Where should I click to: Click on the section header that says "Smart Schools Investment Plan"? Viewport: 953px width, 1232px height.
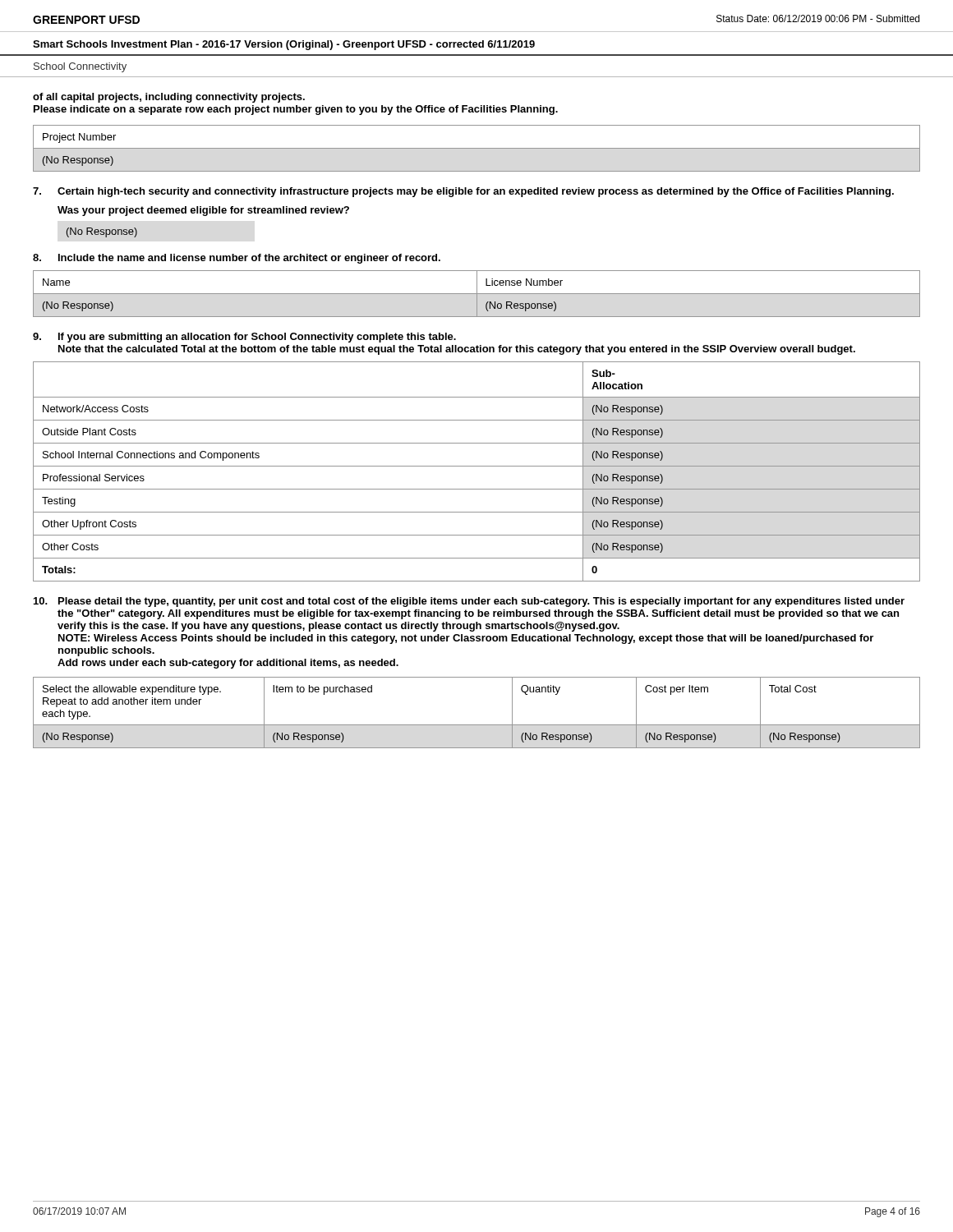(284, 44)
